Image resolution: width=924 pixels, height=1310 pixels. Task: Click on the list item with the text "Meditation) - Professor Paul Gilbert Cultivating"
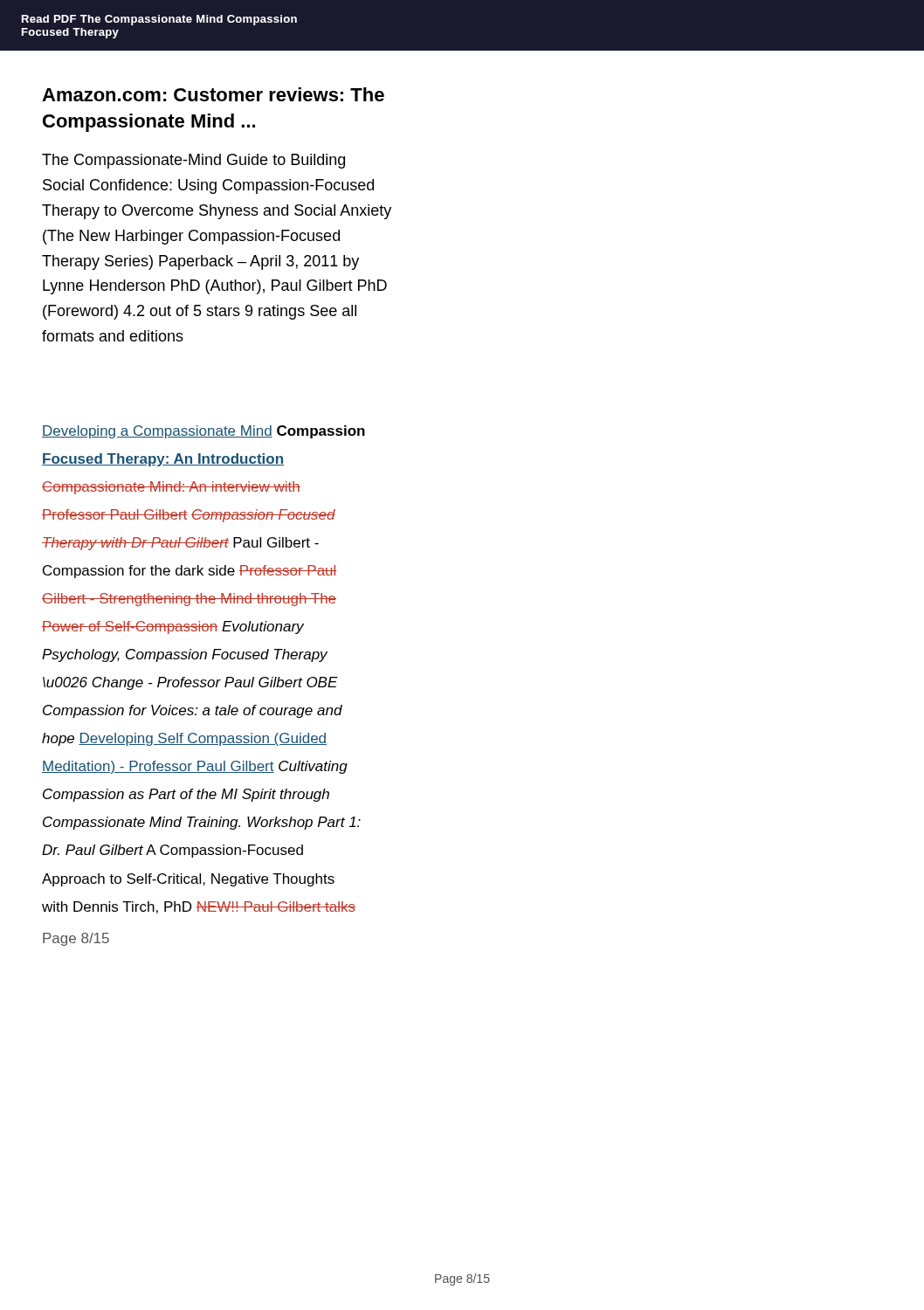(195, 767)
